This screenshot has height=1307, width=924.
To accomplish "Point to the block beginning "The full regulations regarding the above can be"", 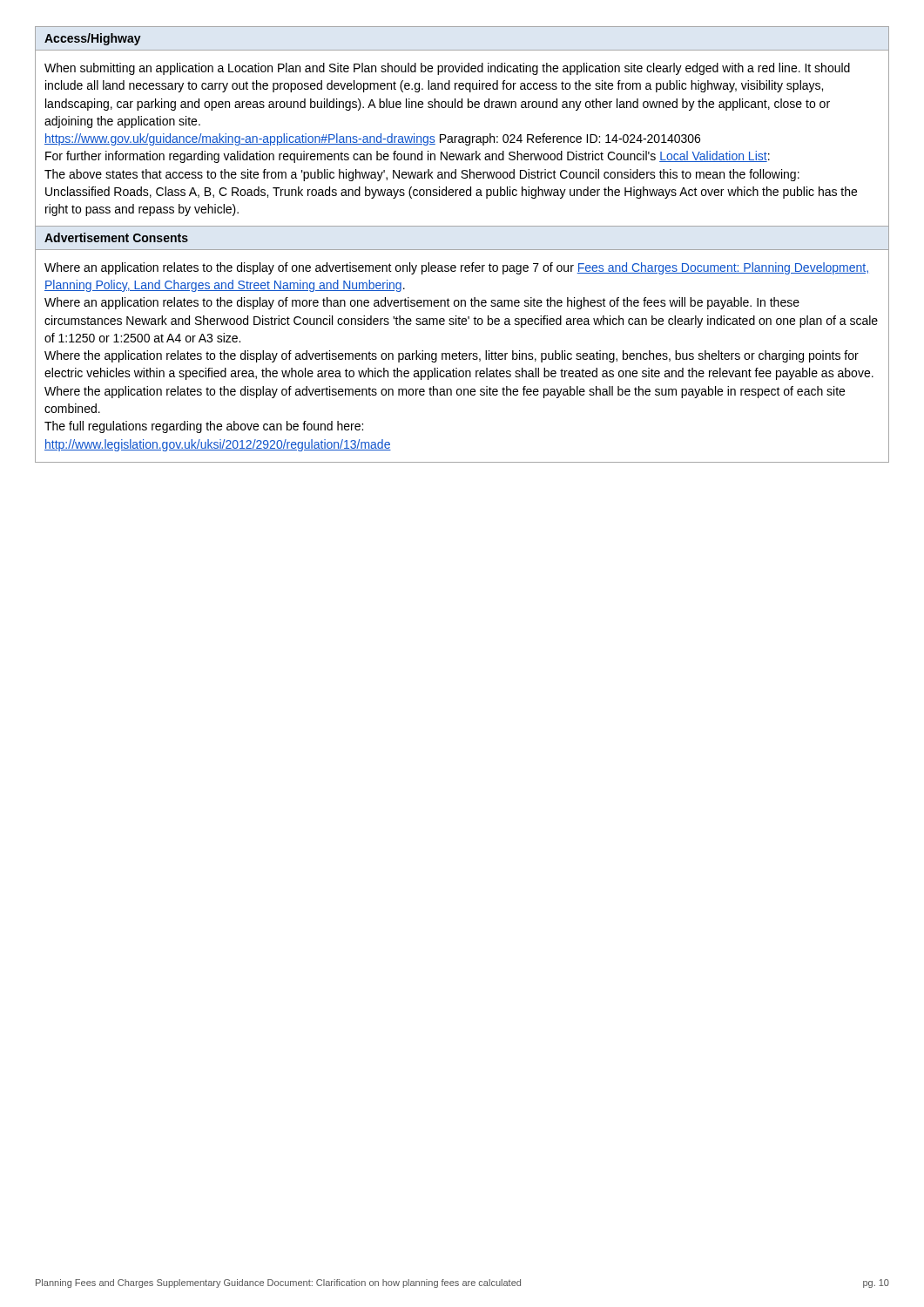I will tap(204, 427).
